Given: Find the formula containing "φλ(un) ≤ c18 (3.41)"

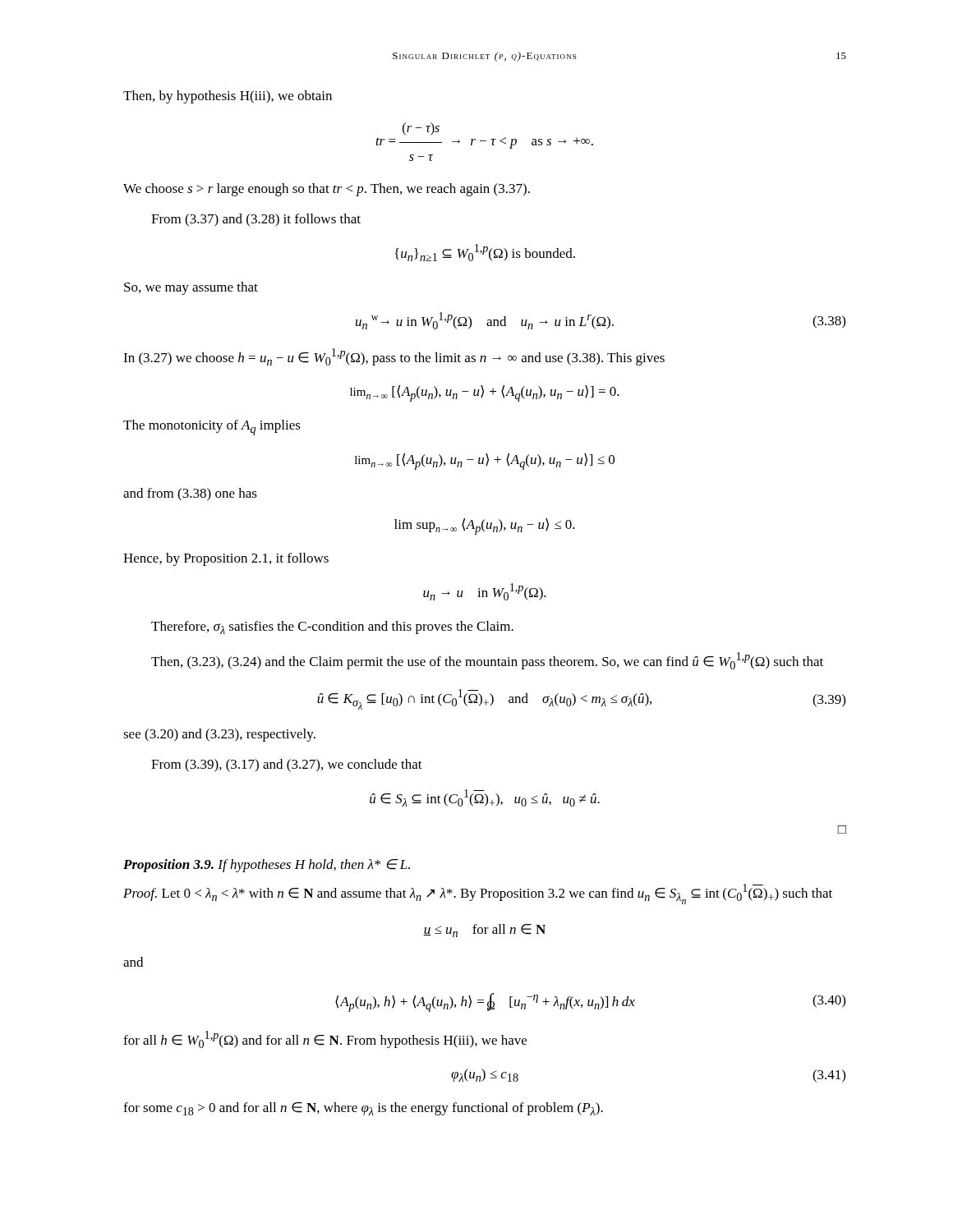Looking at the screenshot, I should pyautogui.click(x=484, y=1076).
